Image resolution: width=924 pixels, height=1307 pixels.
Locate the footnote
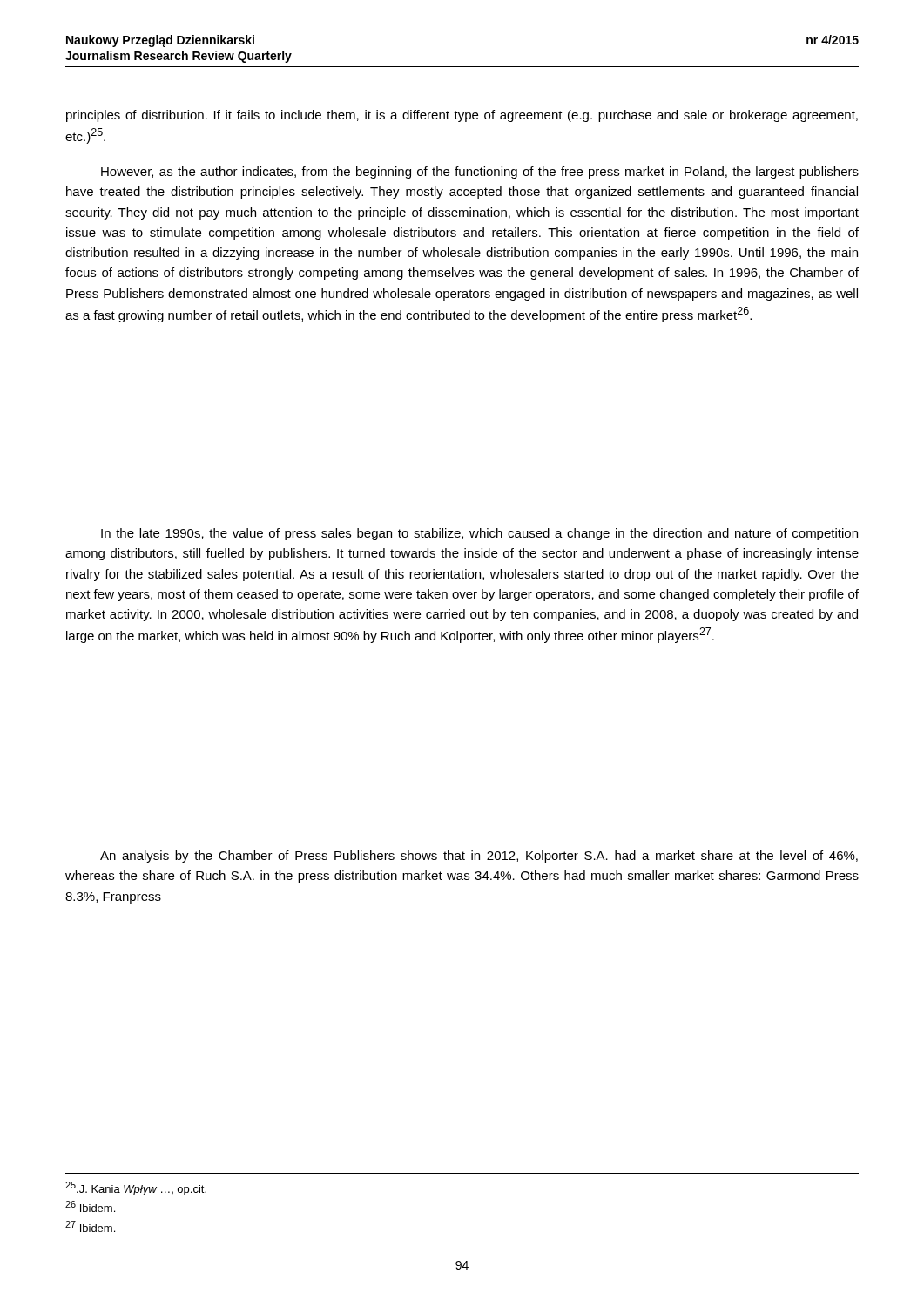pyautogui.click(x=136, y=1207)
